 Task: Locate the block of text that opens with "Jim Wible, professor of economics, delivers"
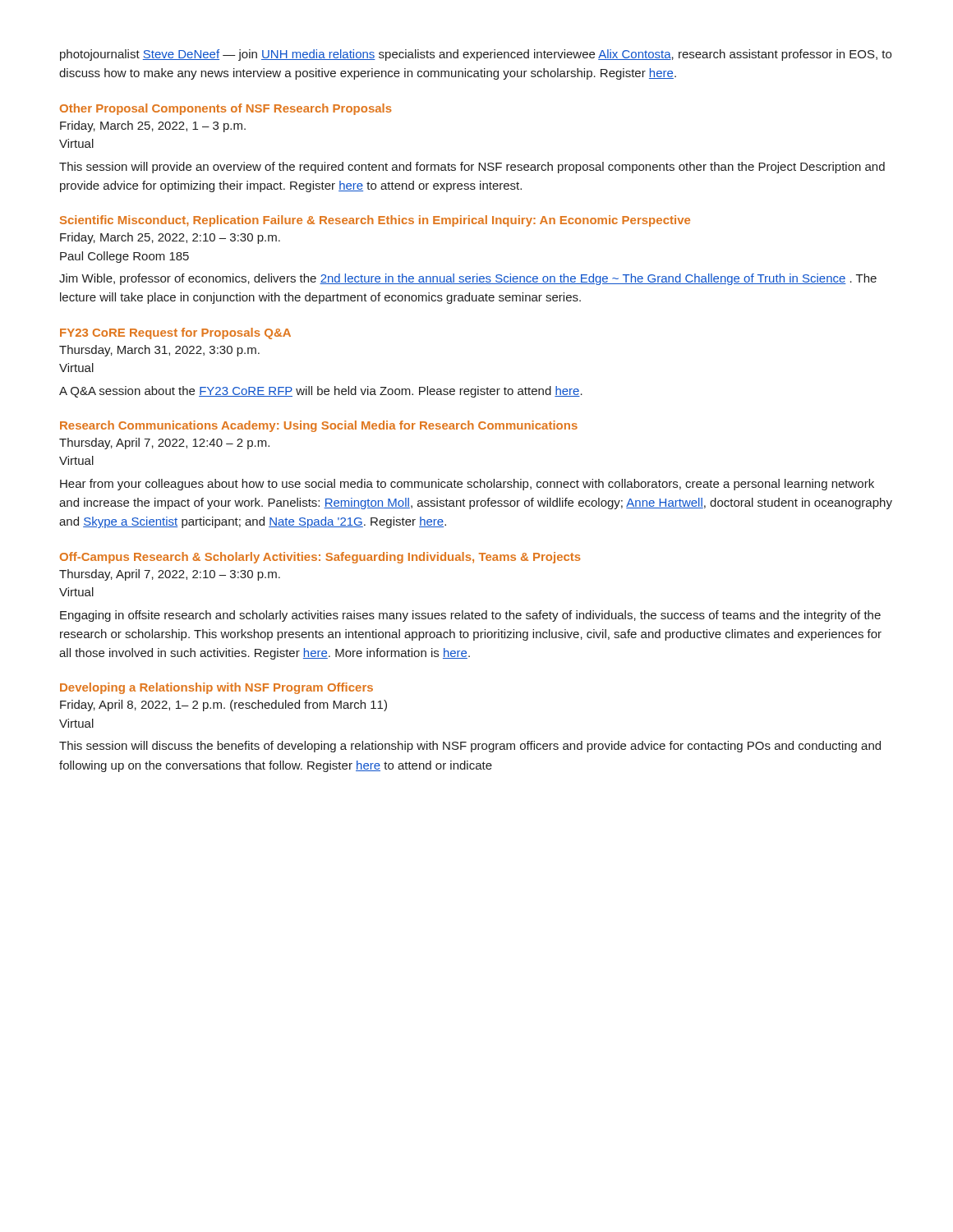(x=468, y=288)
